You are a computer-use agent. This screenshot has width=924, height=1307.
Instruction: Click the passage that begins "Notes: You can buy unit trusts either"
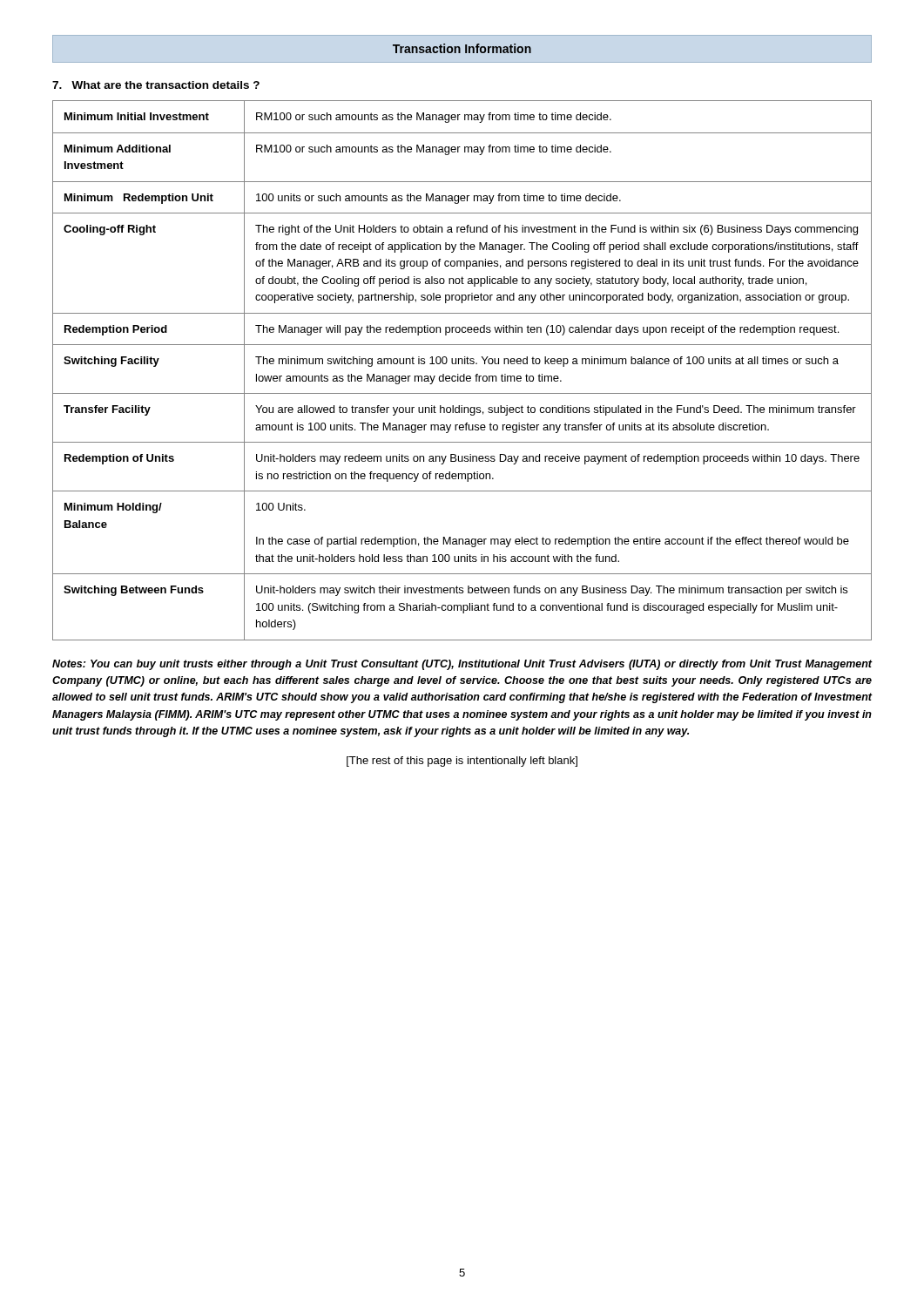pyautogui.click(x=462, y=697)
